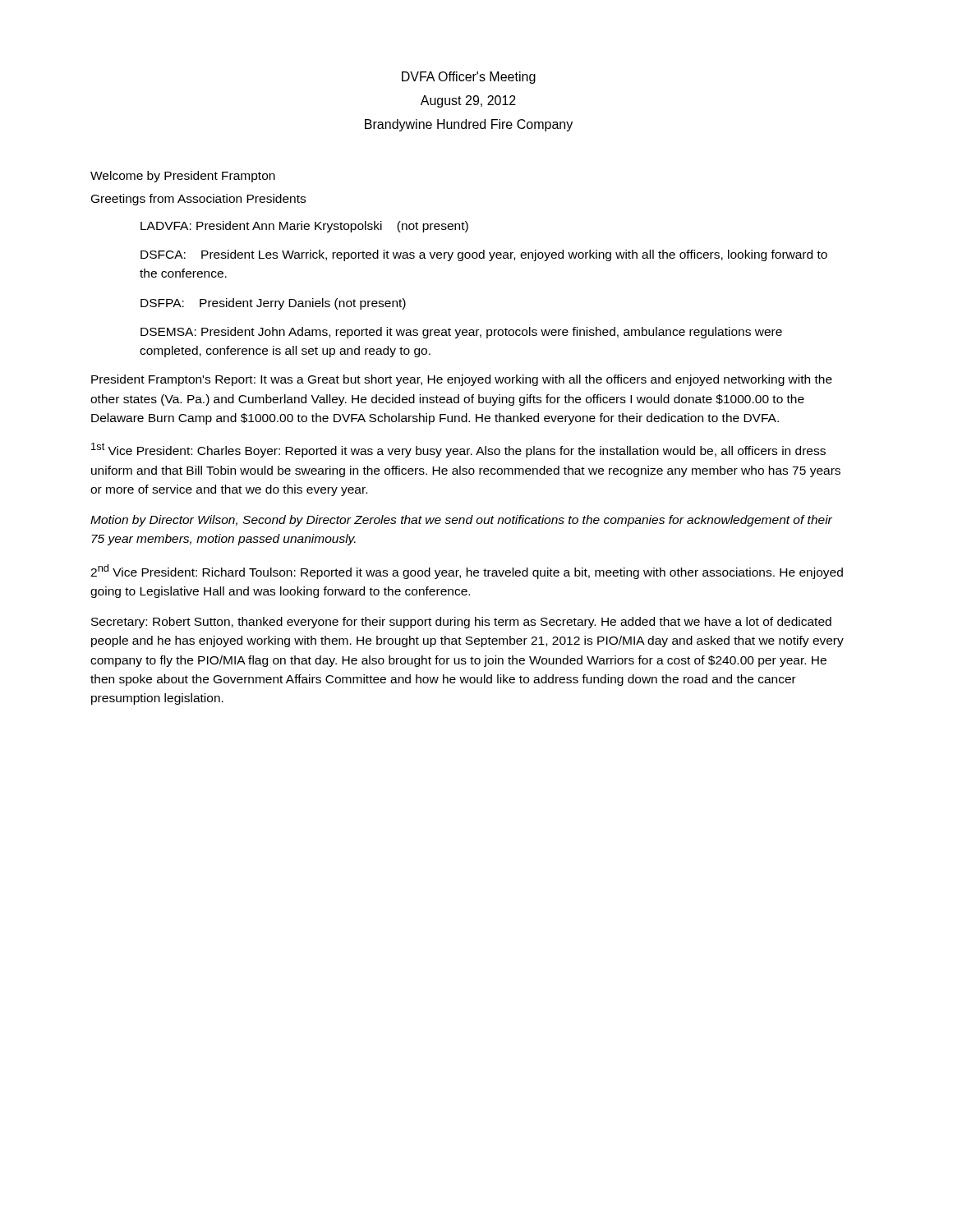
Task: Locate the title that says "DVFA Officer's Meeting August 29,"
Action: pyautogui.click(x=468, y=101)
